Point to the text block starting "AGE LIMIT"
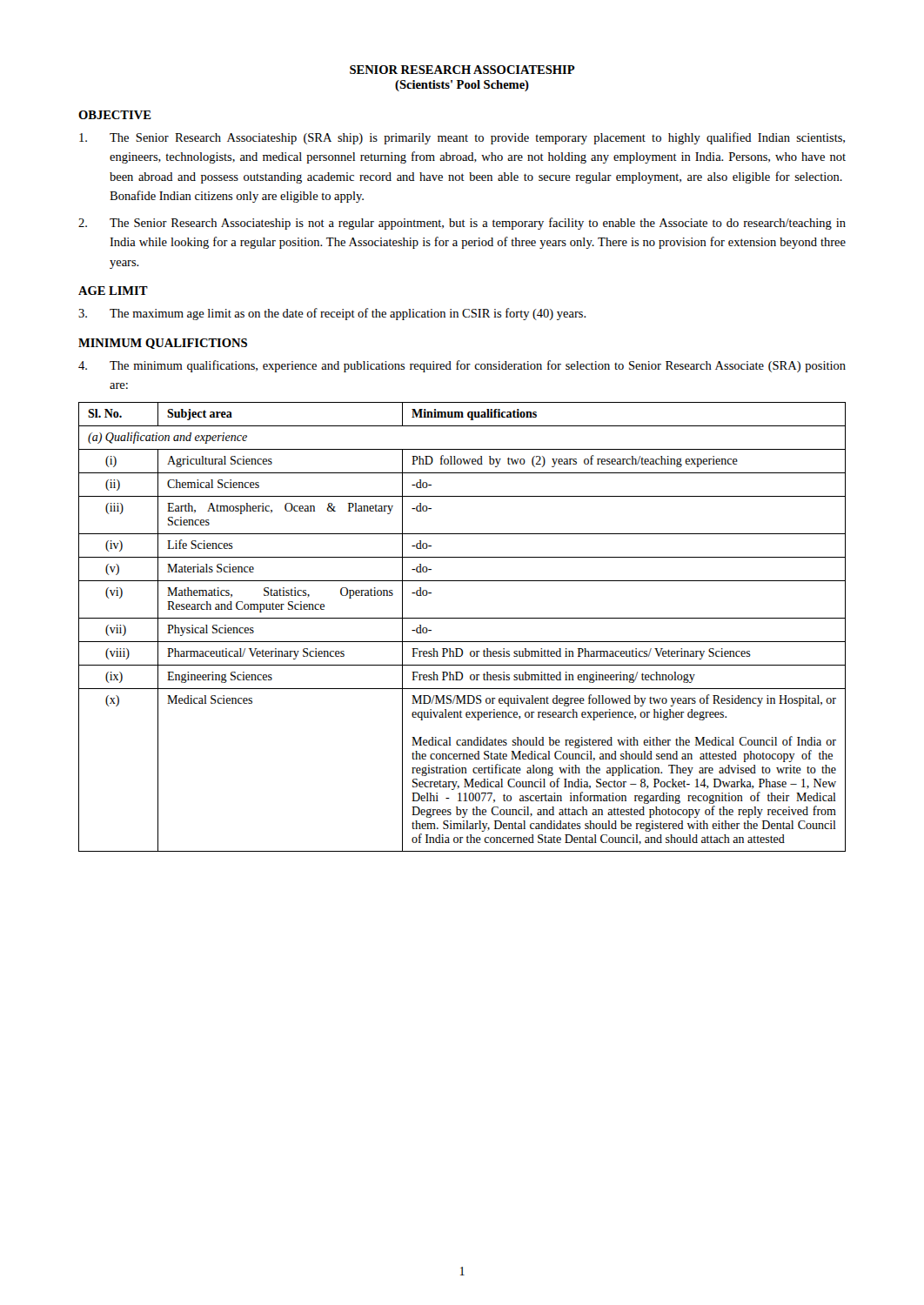Screen dimensions: 1305x924 [113, 291]
